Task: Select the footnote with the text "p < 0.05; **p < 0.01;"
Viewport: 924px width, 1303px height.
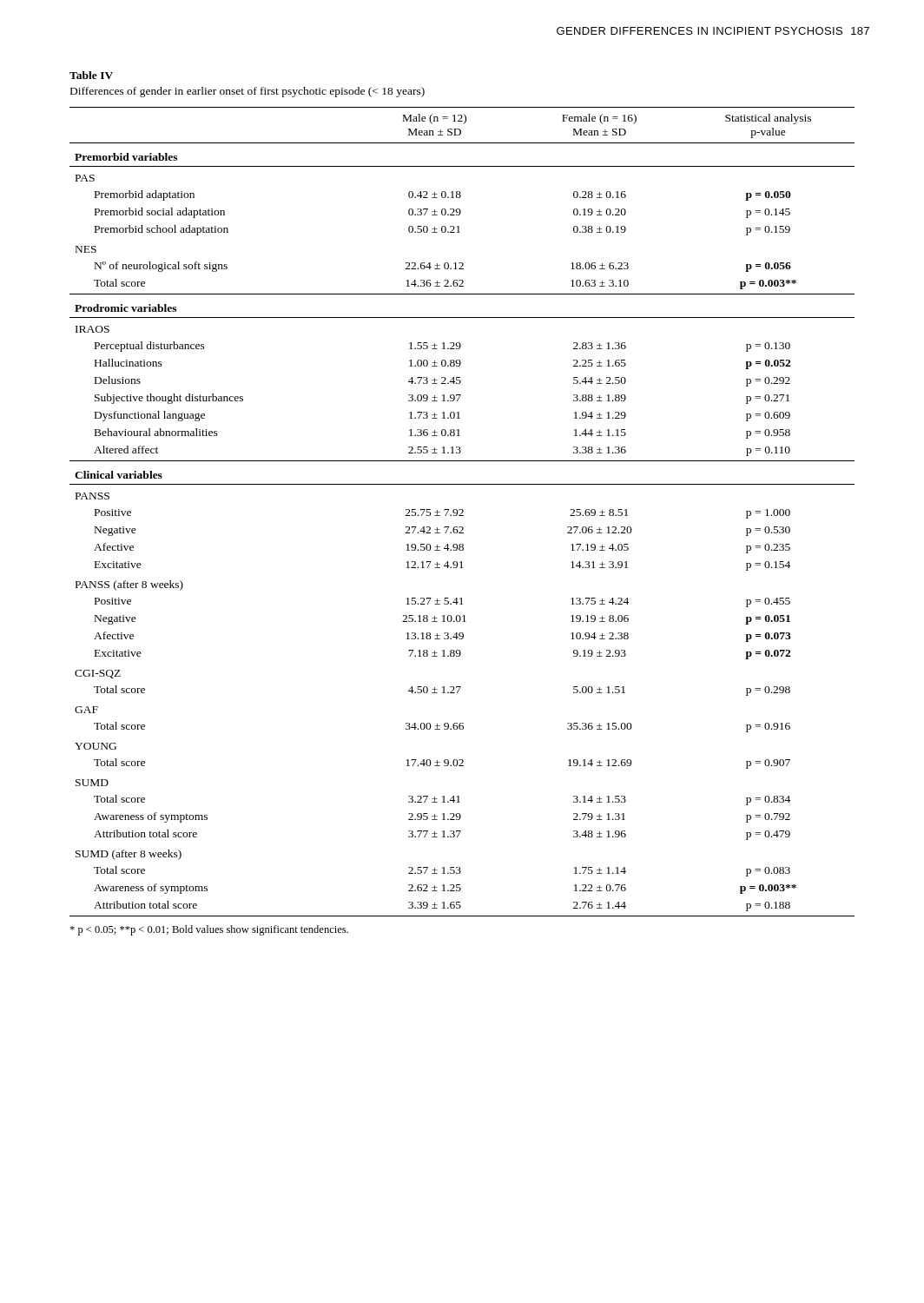Action: 209,929
